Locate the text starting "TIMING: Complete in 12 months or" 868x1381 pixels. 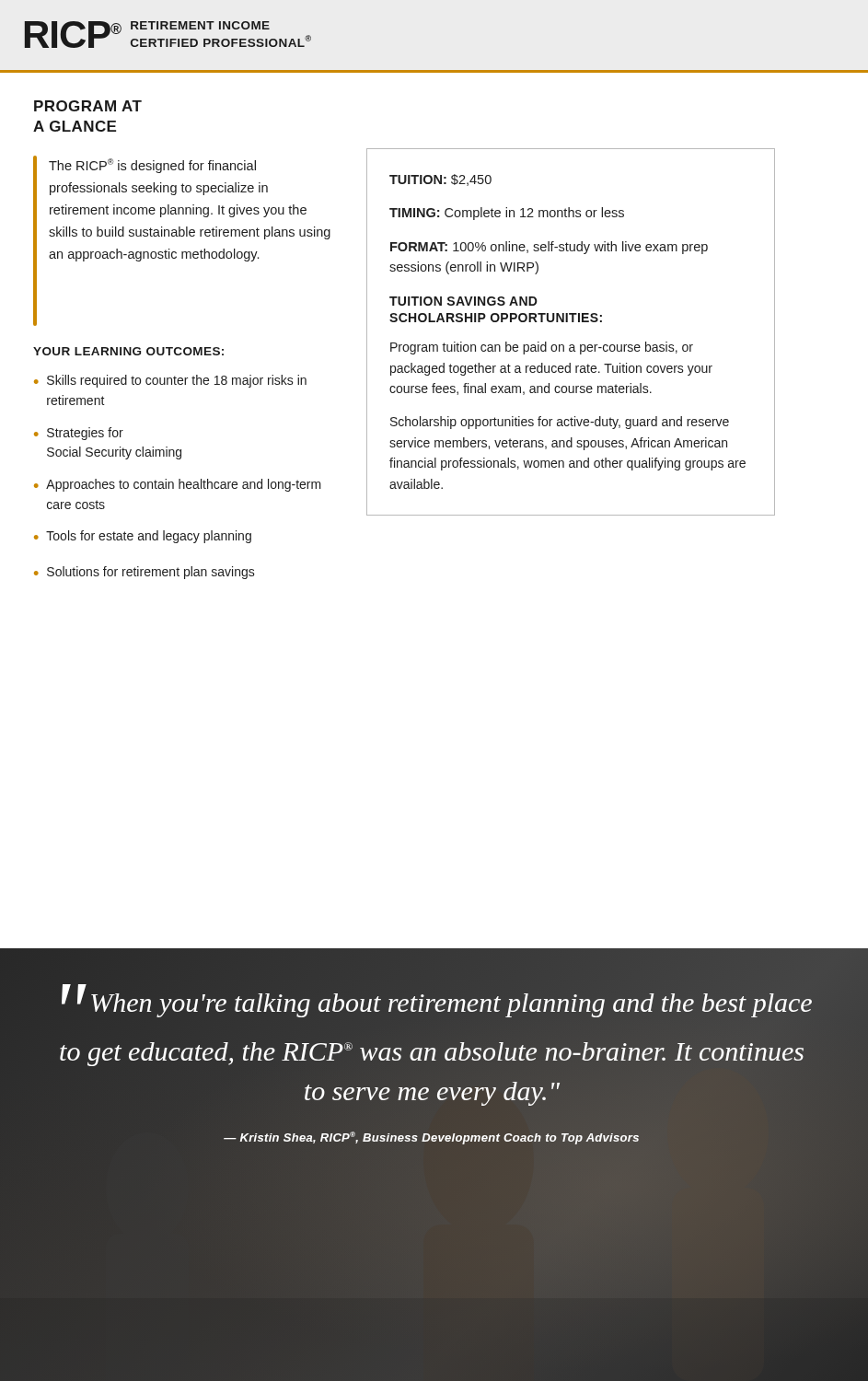point(507,213)
